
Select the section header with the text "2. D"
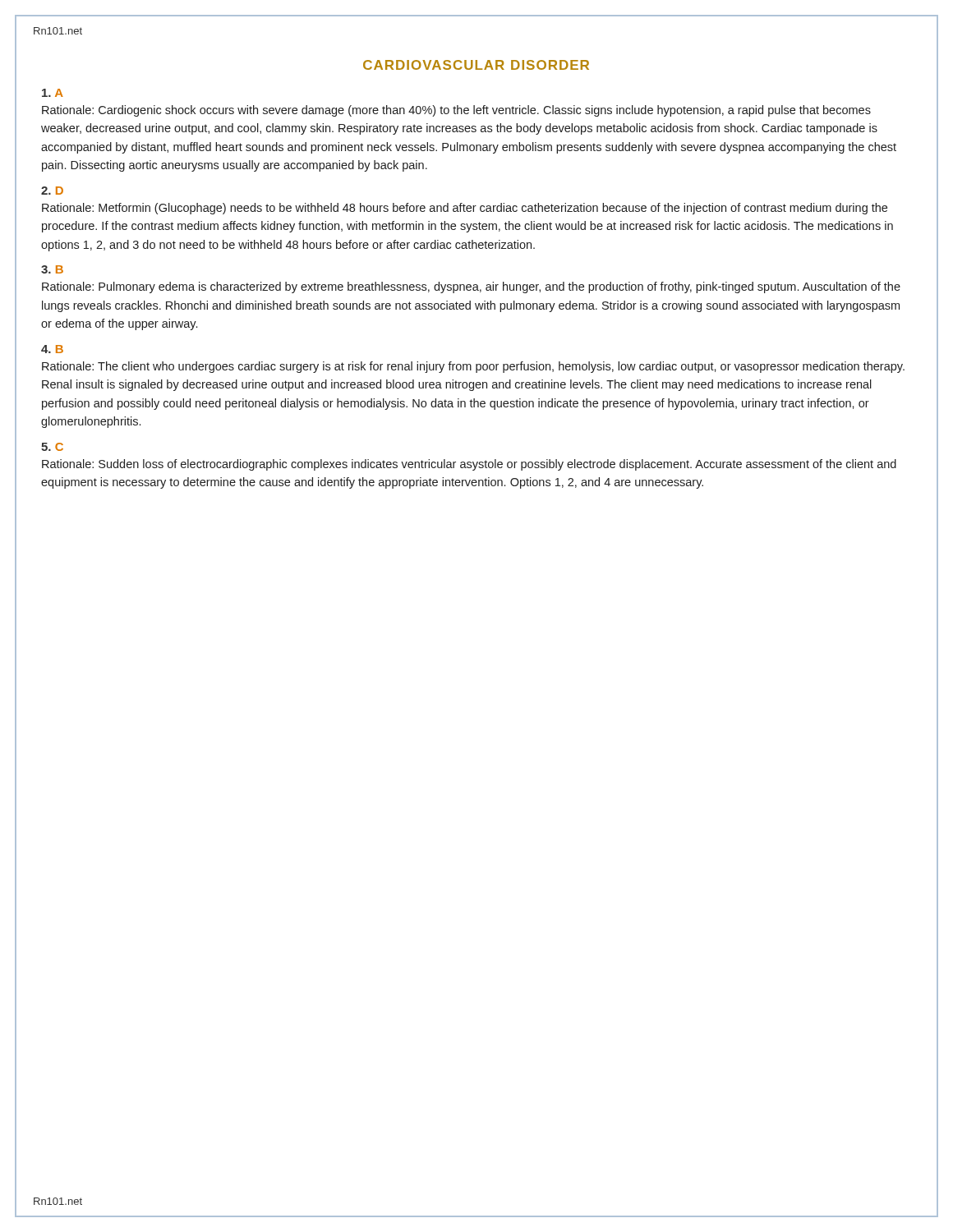52,190
